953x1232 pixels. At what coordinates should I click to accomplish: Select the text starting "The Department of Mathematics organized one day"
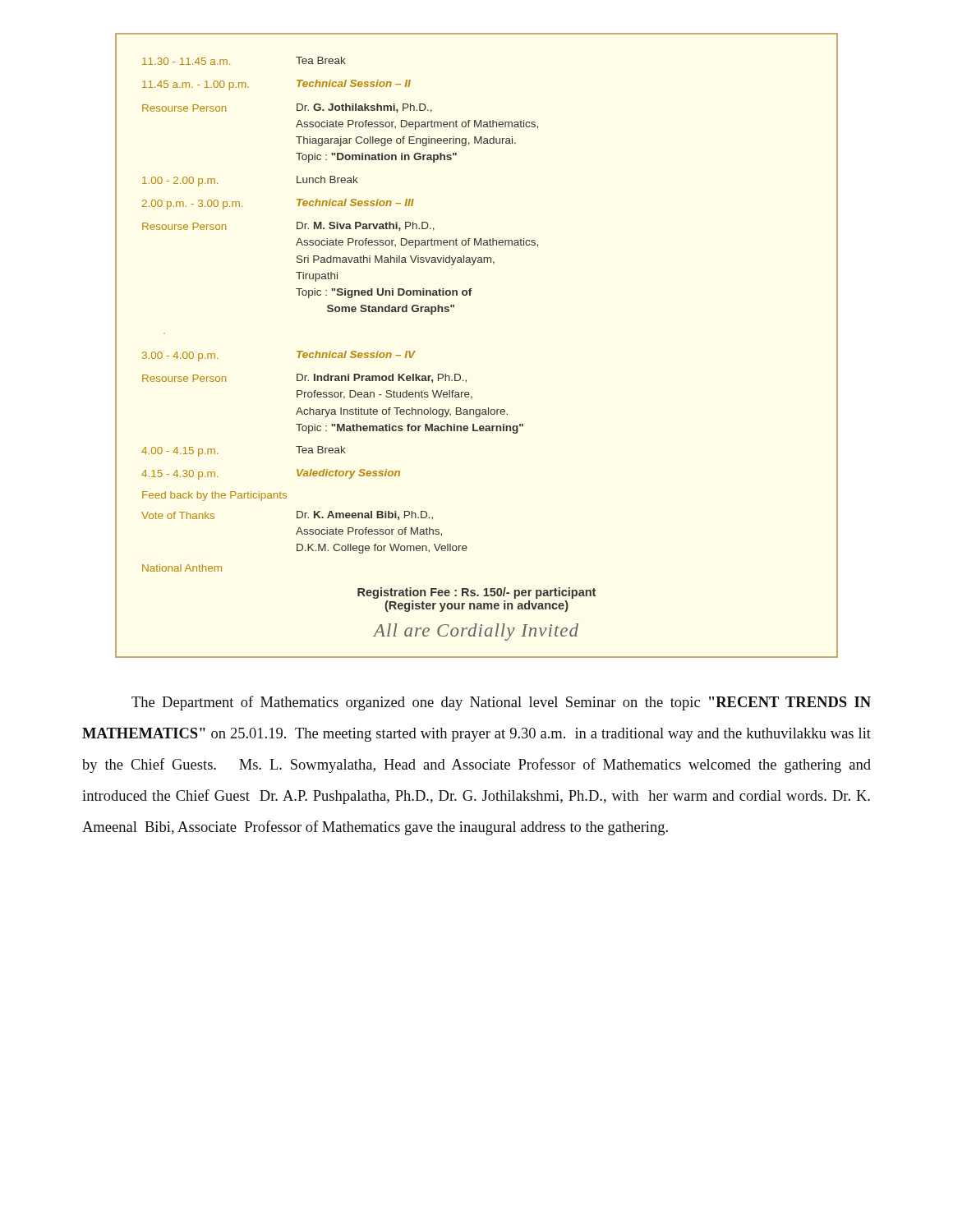pyautogui.click(x=476, y=765)
